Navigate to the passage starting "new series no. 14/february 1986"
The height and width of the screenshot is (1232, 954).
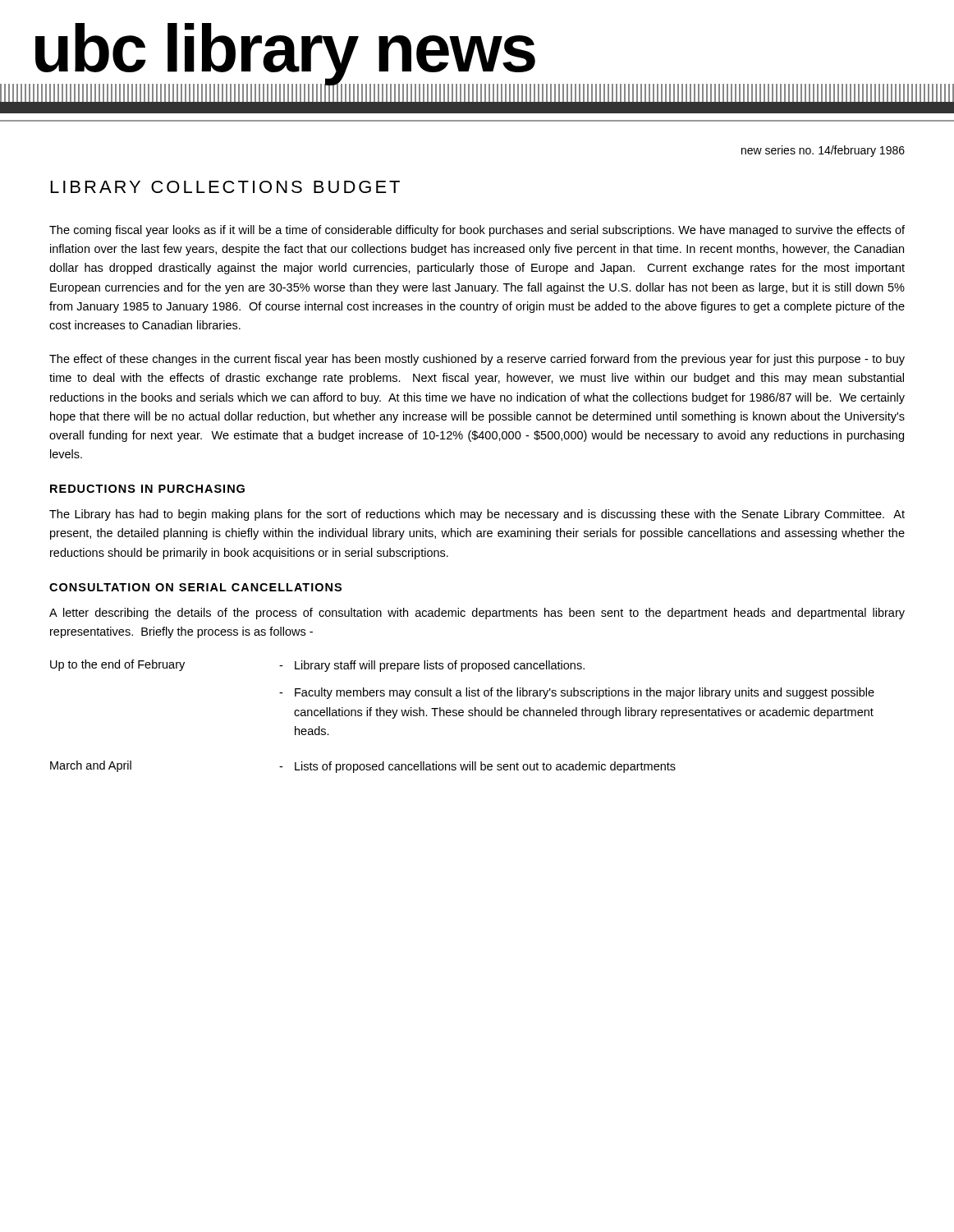[x=823, y=150]
